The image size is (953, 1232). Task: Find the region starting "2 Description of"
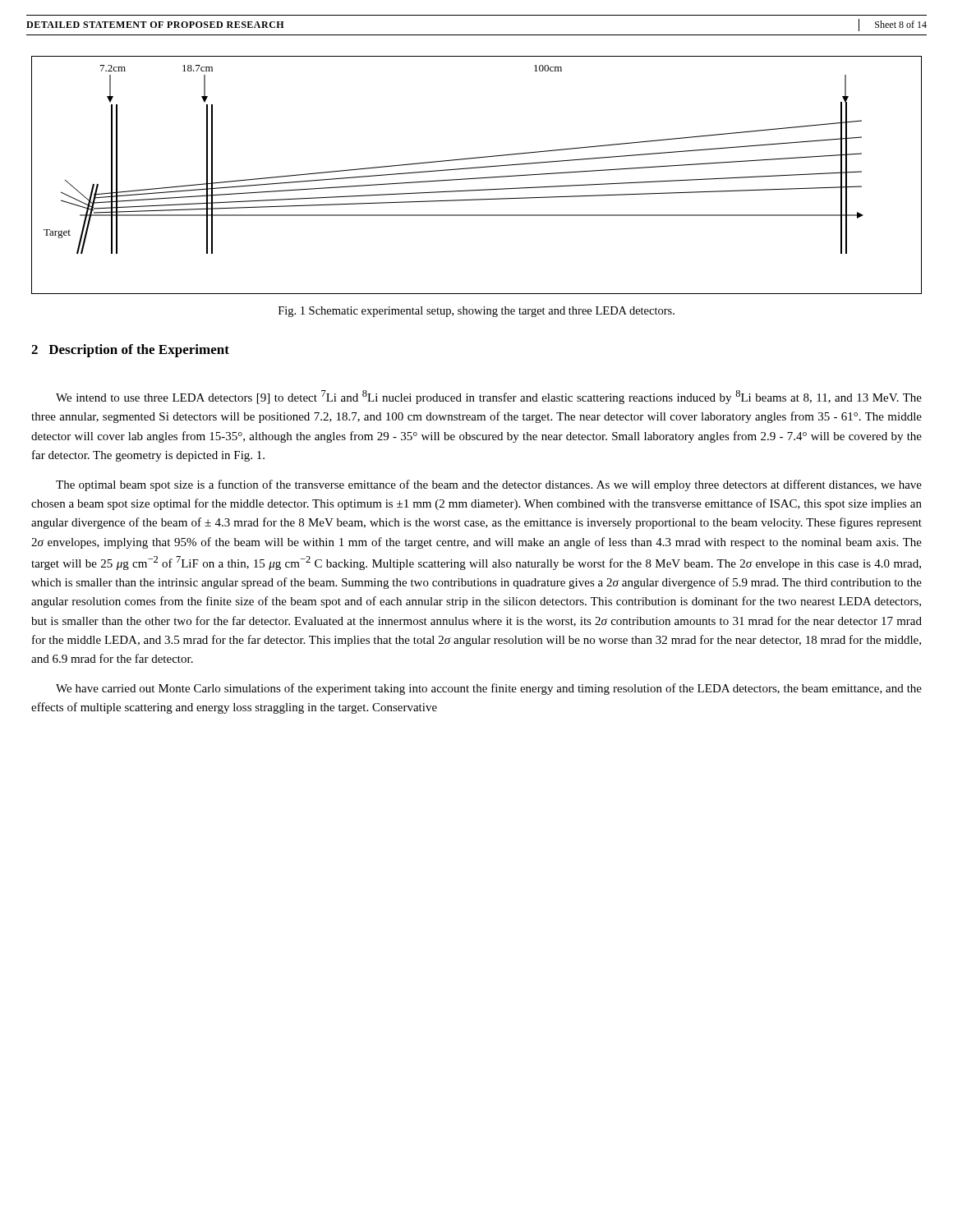click(x=130, y=351)
